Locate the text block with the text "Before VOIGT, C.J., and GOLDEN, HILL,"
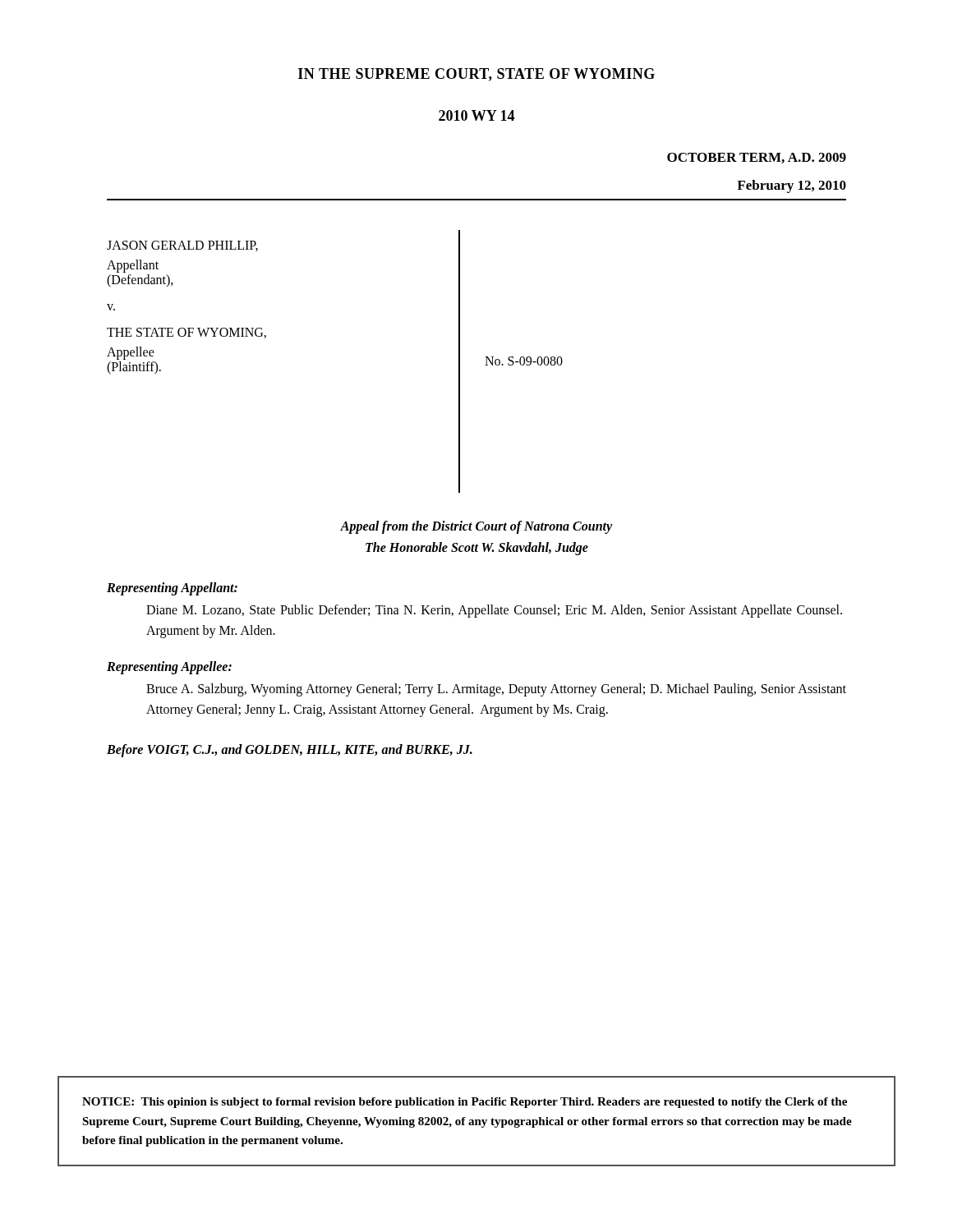The width and height of the screenshot is (953, 1232). [290, 750]
